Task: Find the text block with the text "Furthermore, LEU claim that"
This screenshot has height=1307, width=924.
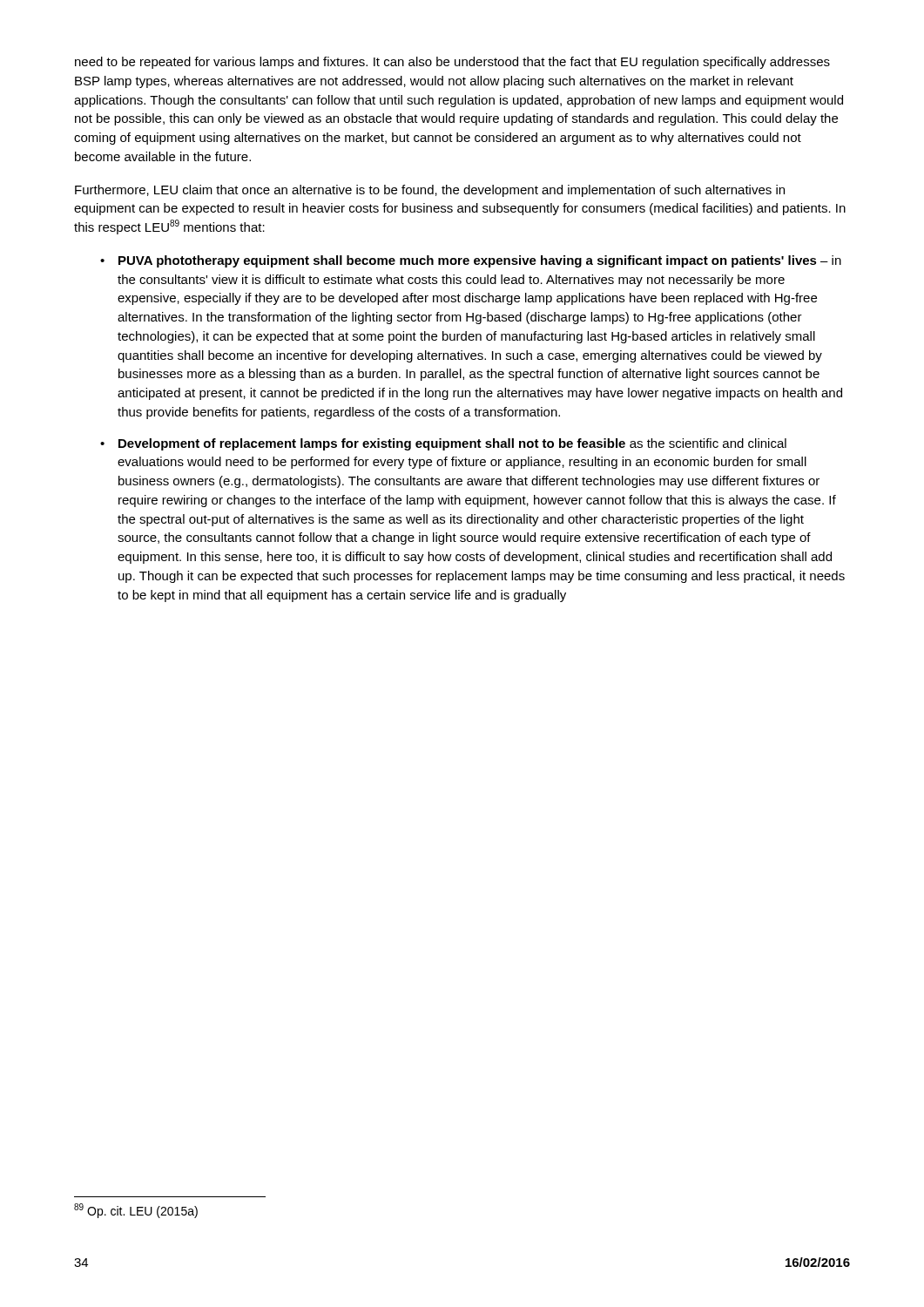Action: (460, 208)
